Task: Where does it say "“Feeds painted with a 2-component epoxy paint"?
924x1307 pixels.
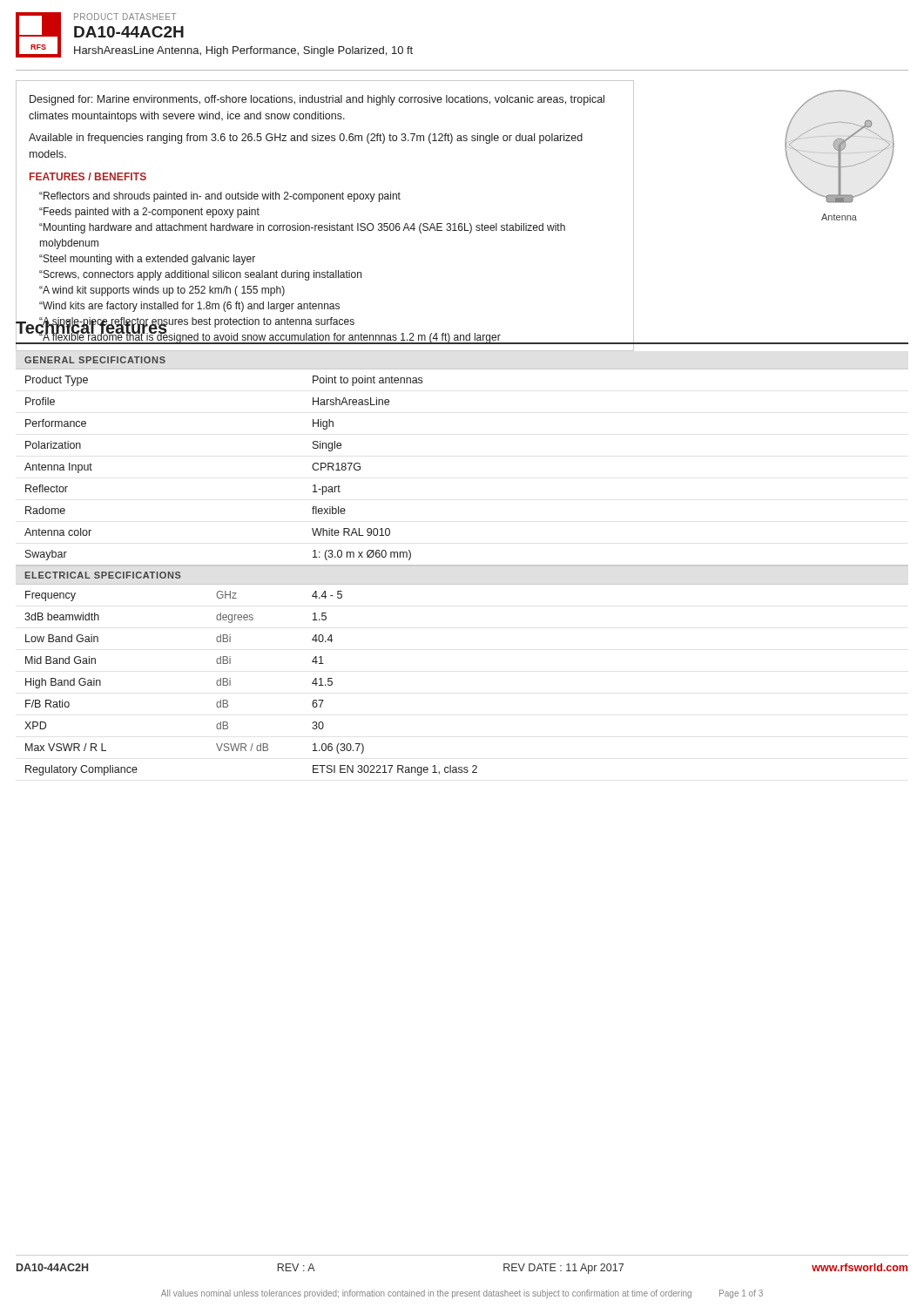Action: pyautogui.click(x=149, y=212)
